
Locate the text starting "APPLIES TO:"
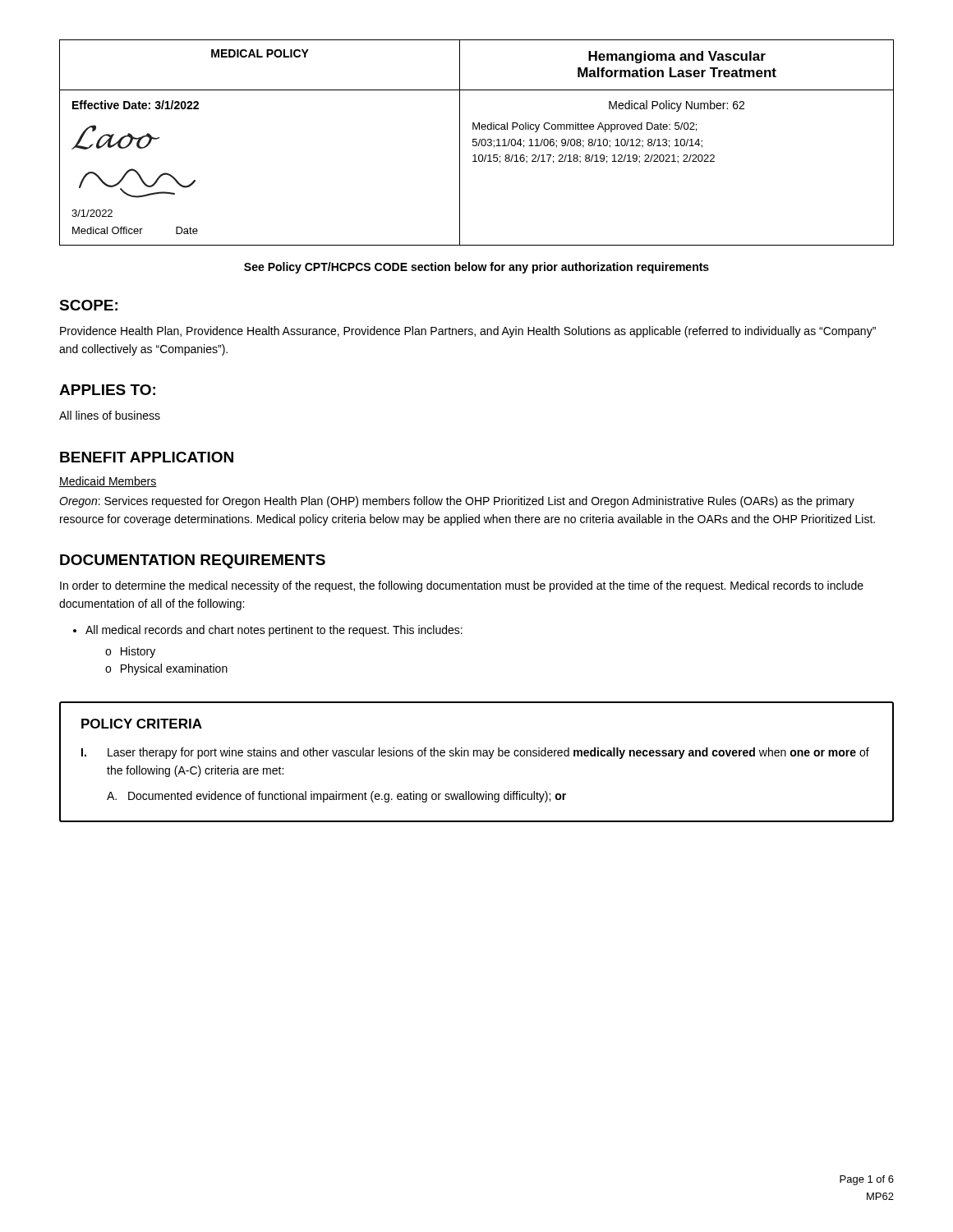[108, 390]
